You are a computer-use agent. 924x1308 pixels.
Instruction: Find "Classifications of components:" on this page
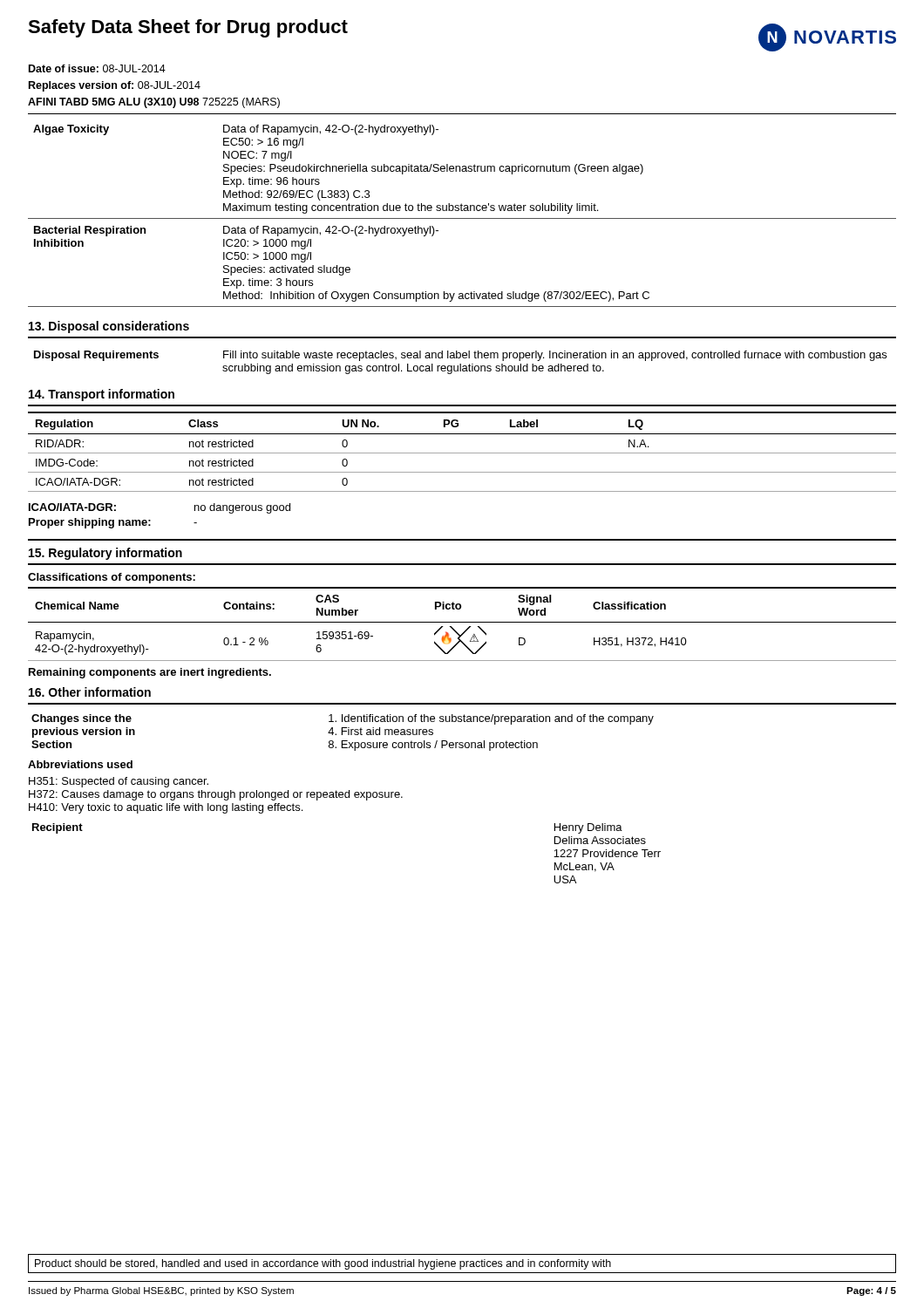(112, 577)
